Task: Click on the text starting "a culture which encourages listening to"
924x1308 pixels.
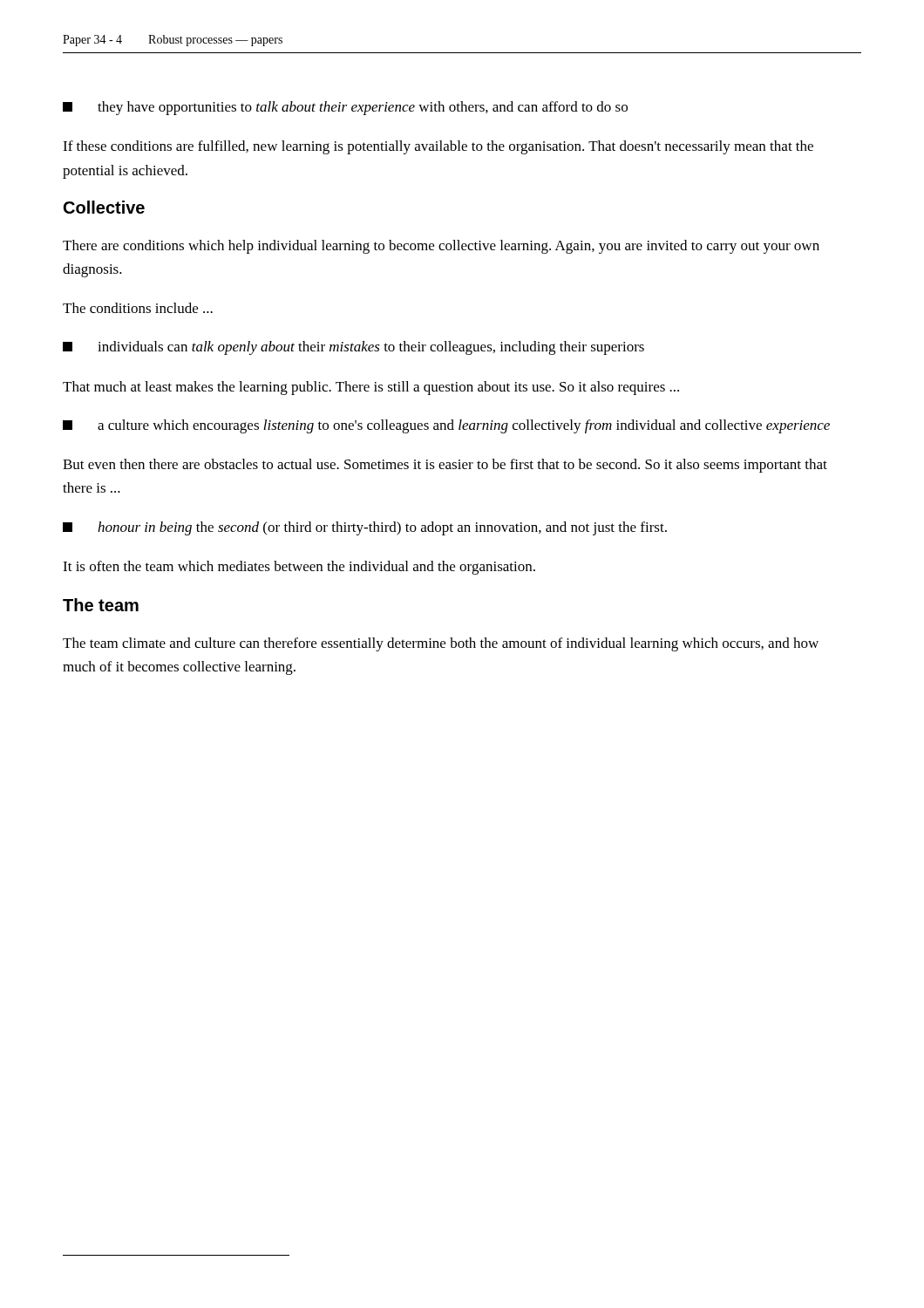Action: pos(450,425)
